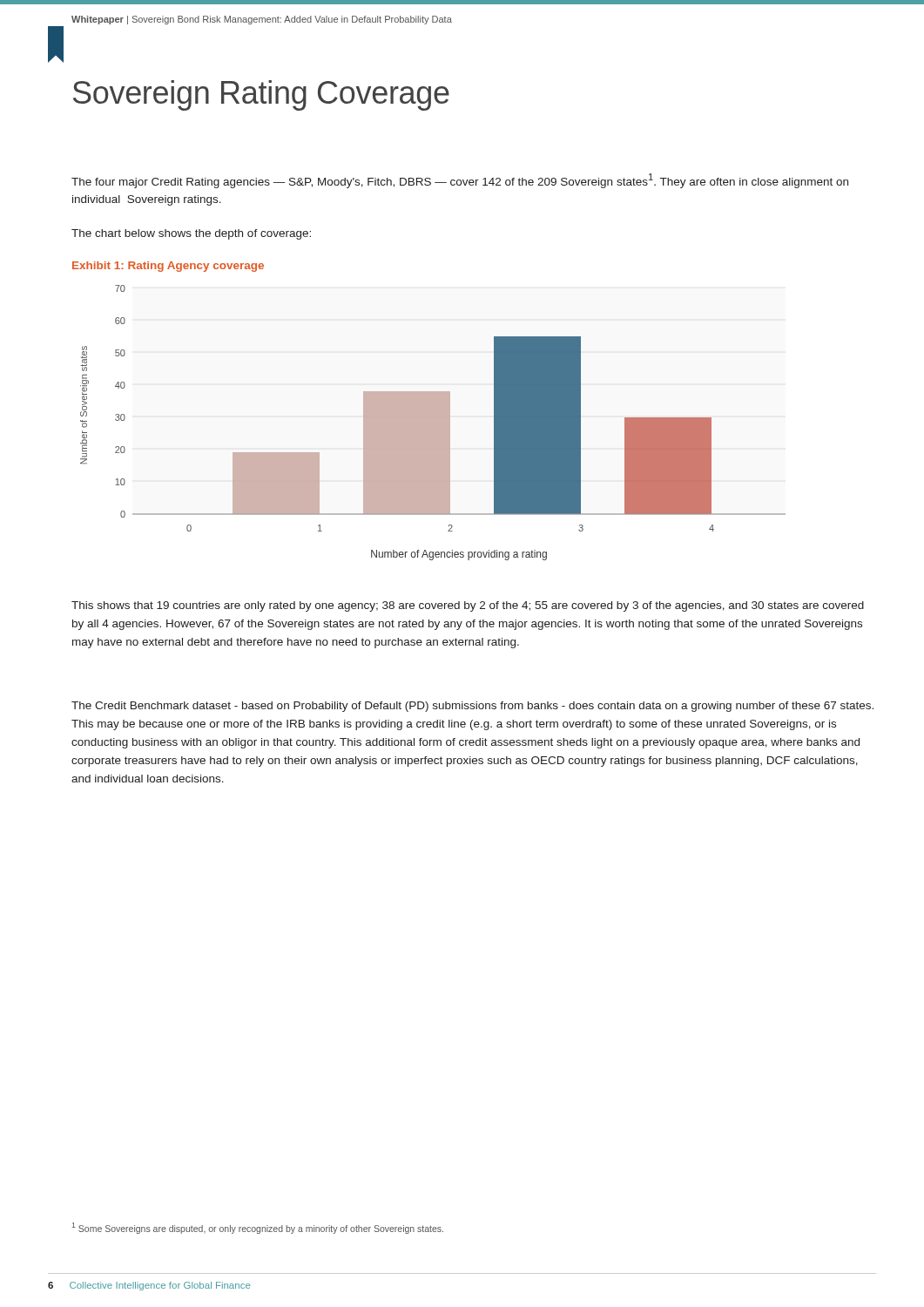Find a bar chart
The width and height of the screenshot is (924, 1307).
(x=474, y=427)
